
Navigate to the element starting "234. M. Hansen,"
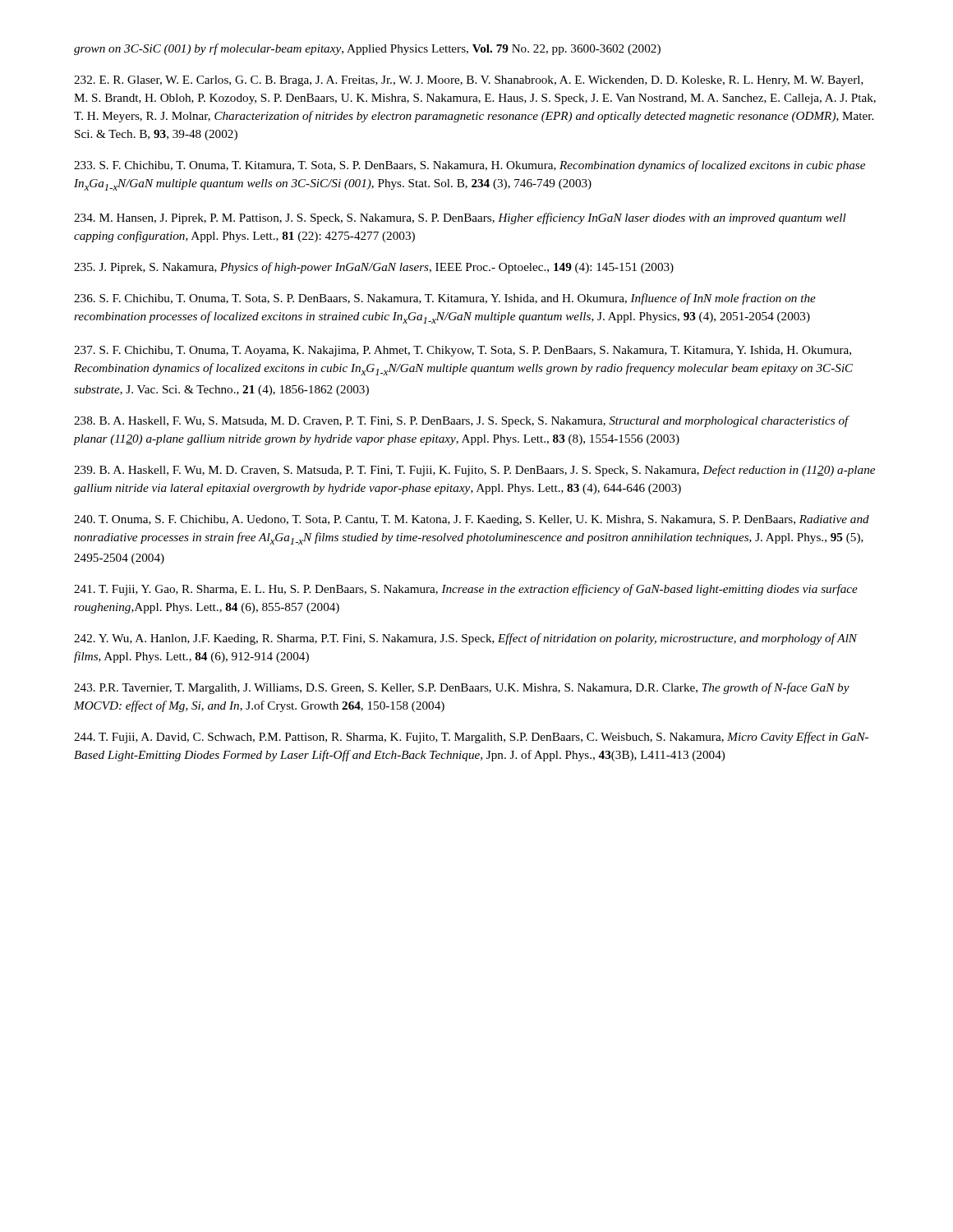460,226
